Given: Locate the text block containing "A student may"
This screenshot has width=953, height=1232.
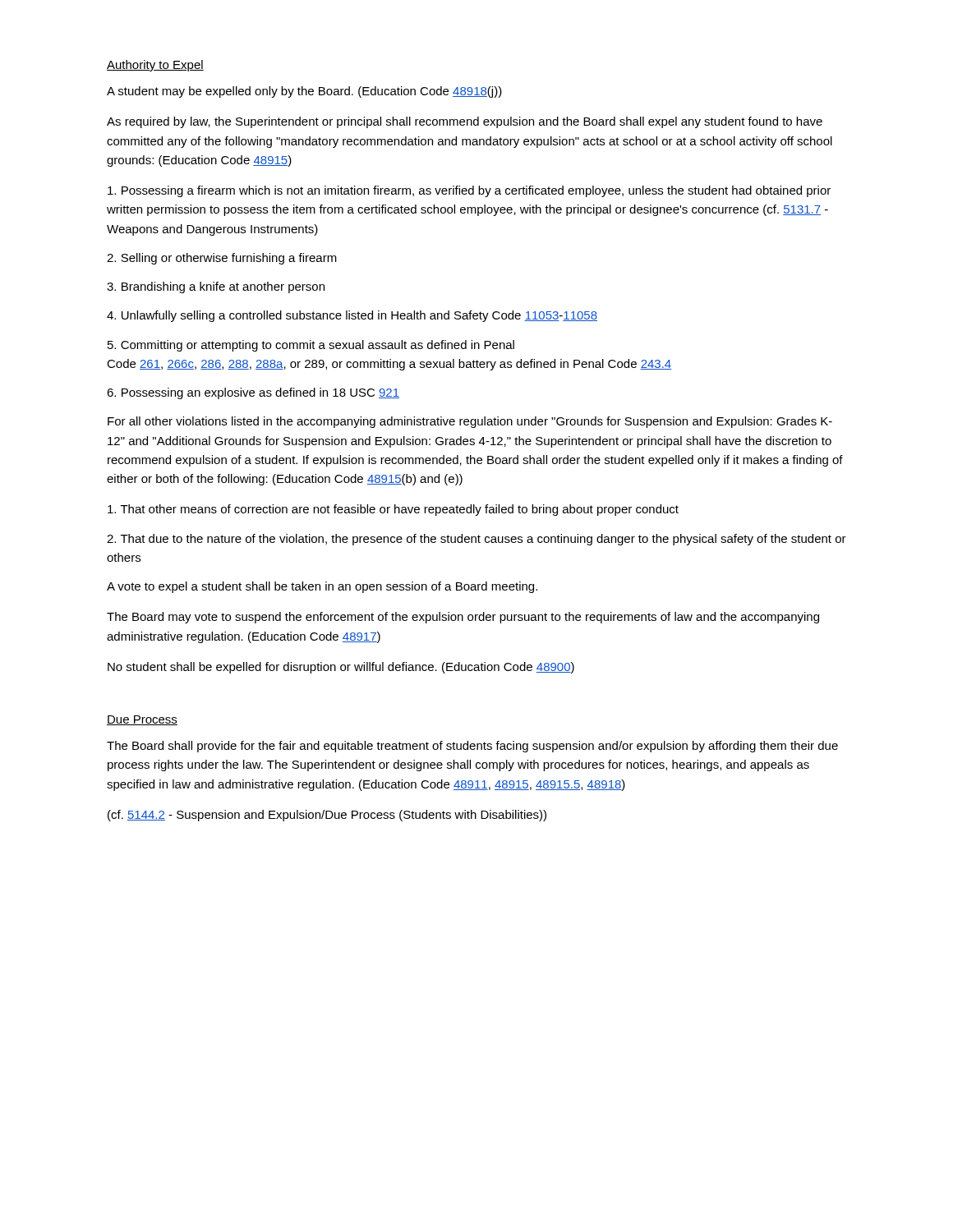Looking at the screenshot, I should coord(304,91).
